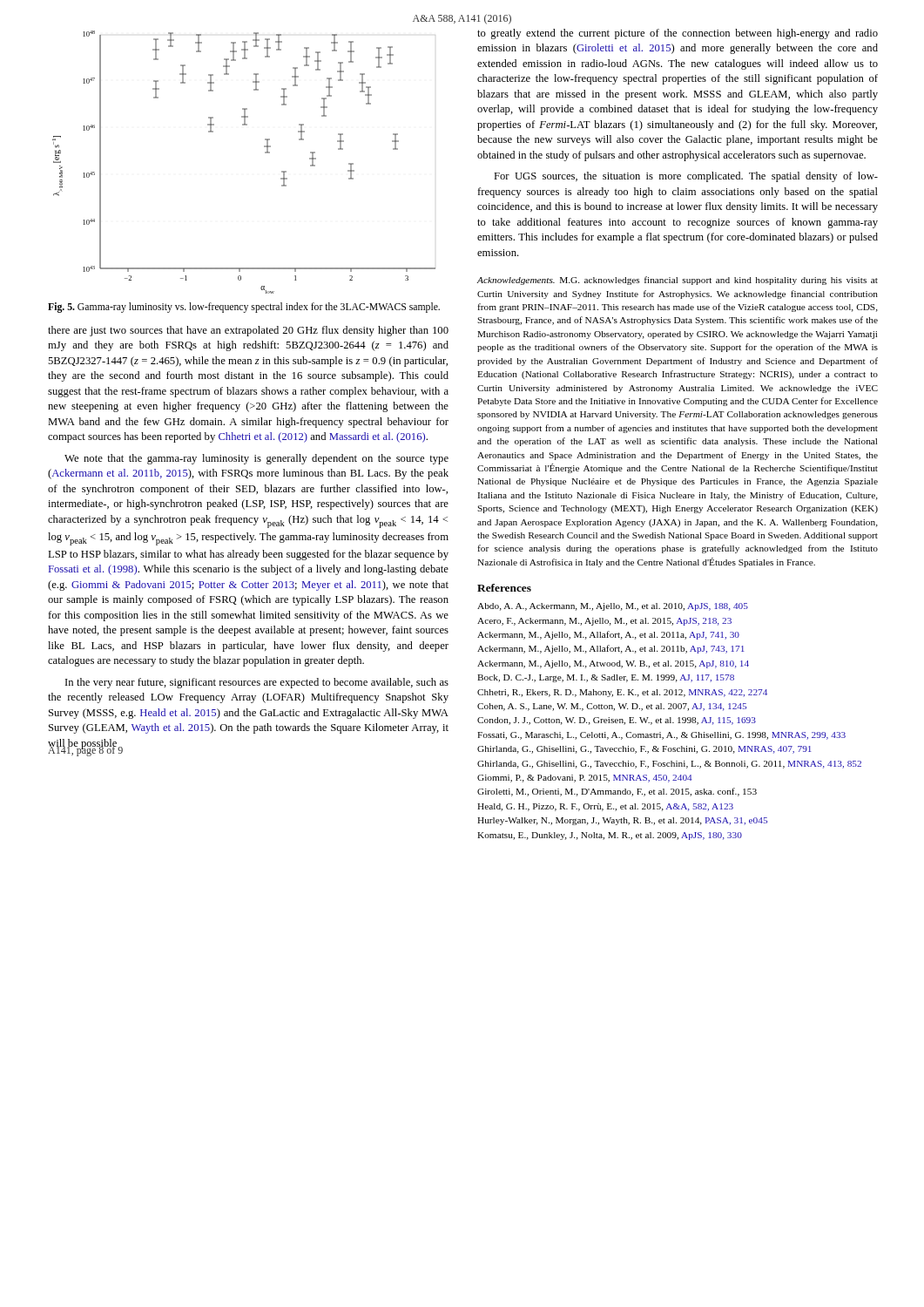Find the caption on this page that starts "Fig. 5. Gamma-ray luminosity vs. low-frequency spectral index"
The height and width of the screenshot is (1307, 924).
244,307
